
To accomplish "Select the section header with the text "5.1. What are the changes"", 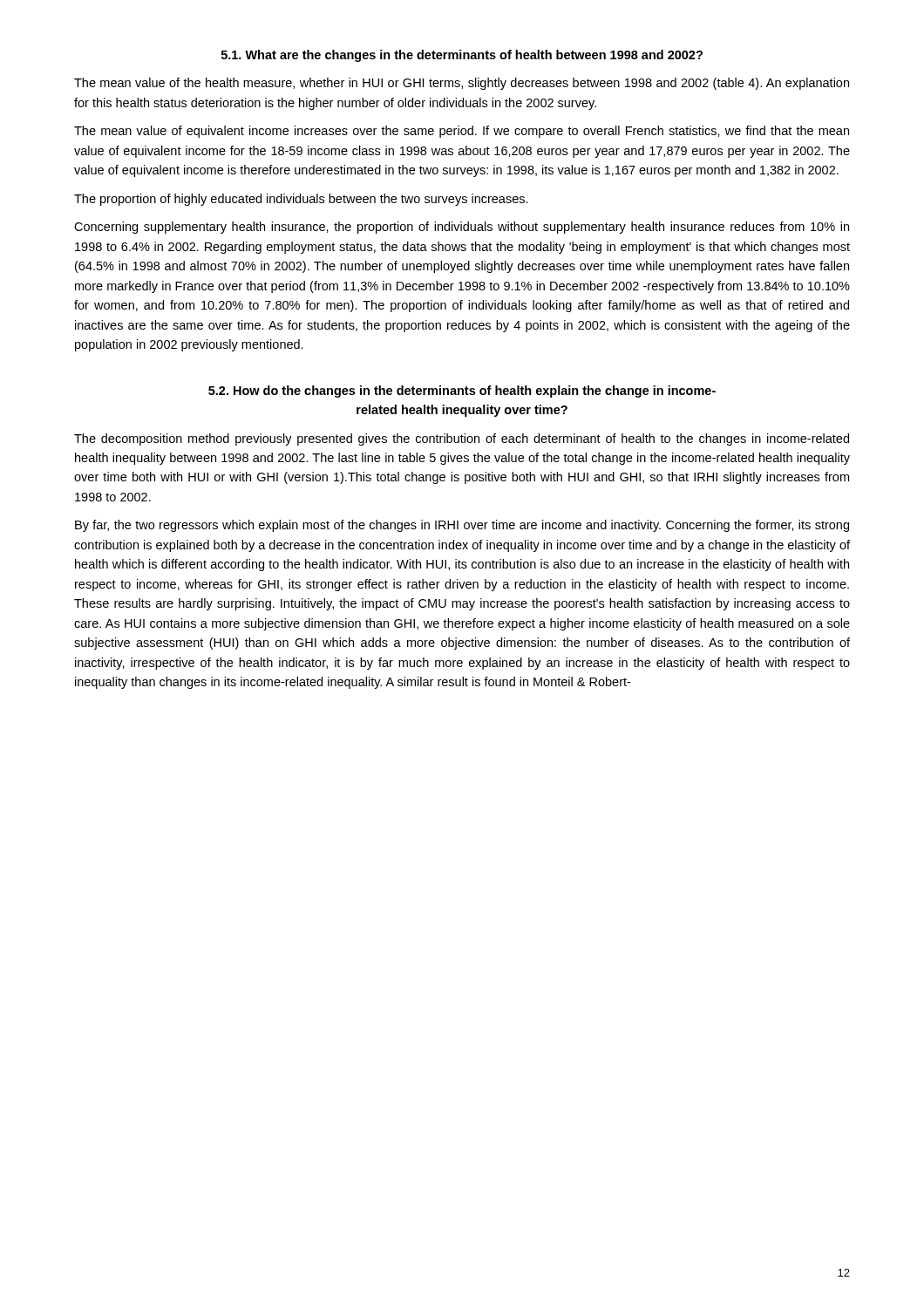I will tap(462, 55).
